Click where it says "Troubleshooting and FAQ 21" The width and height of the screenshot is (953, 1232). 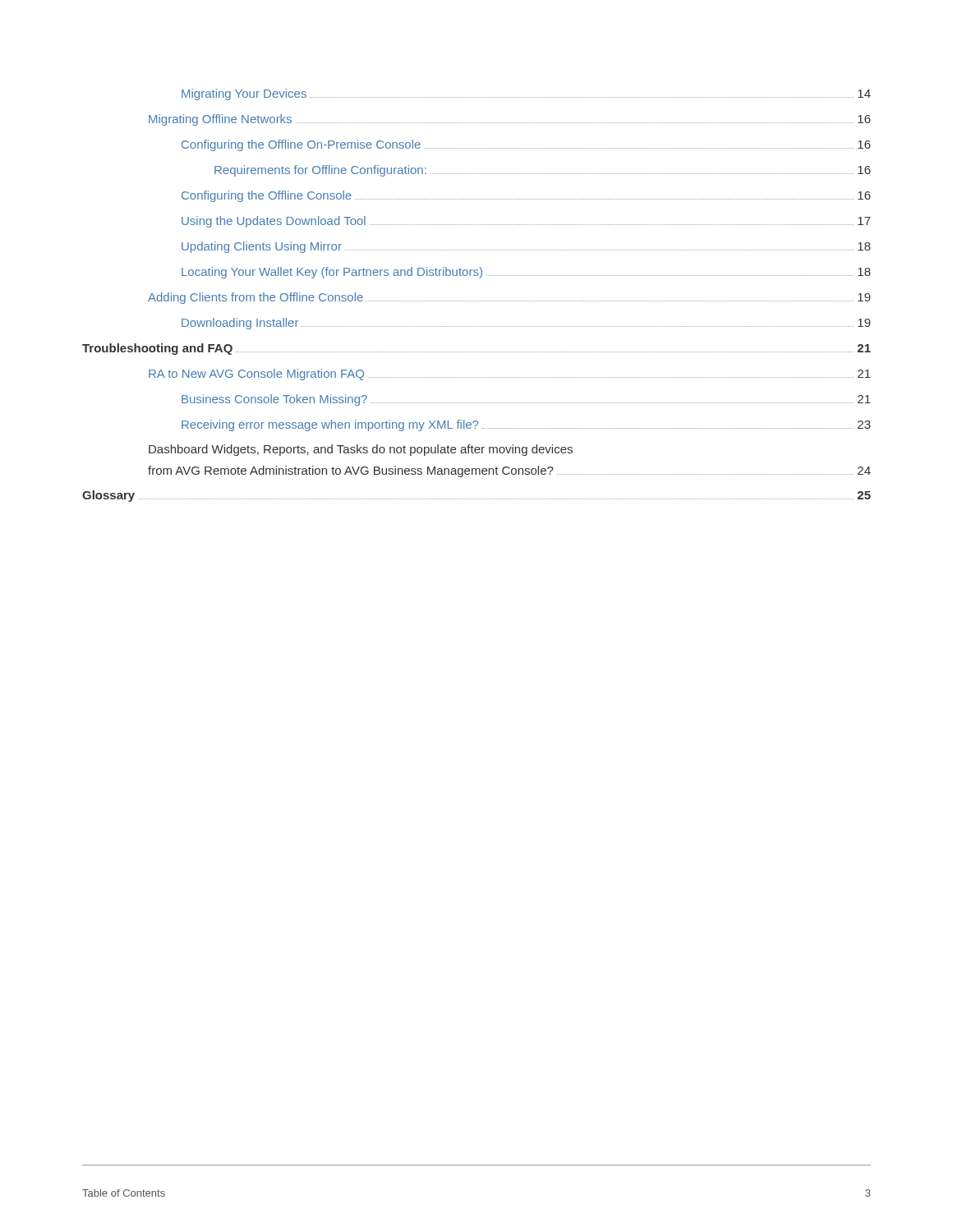point(476,348)
